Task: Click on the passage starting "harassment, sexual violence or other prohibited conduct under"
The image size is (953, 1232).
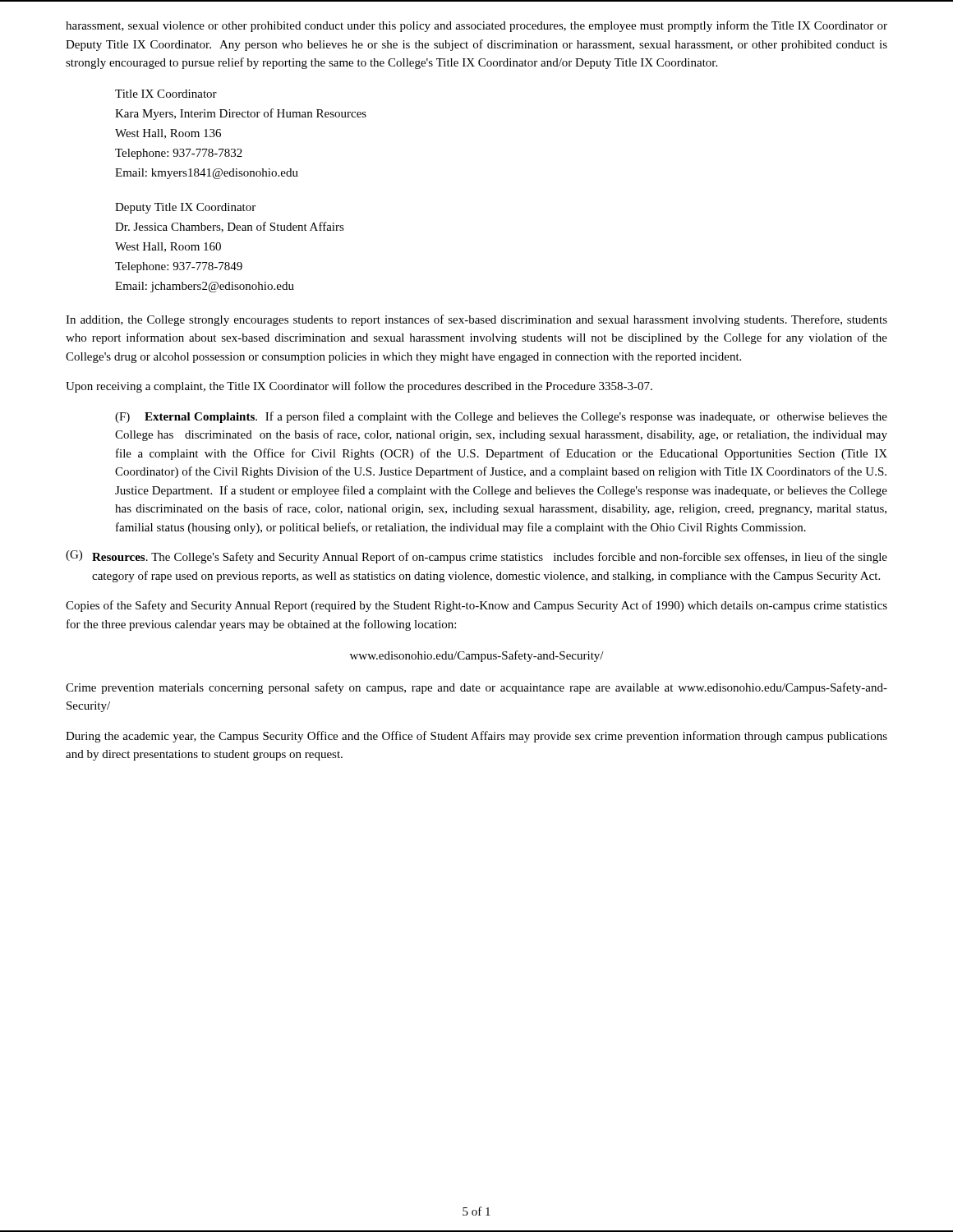Action: tap(476, 44)
